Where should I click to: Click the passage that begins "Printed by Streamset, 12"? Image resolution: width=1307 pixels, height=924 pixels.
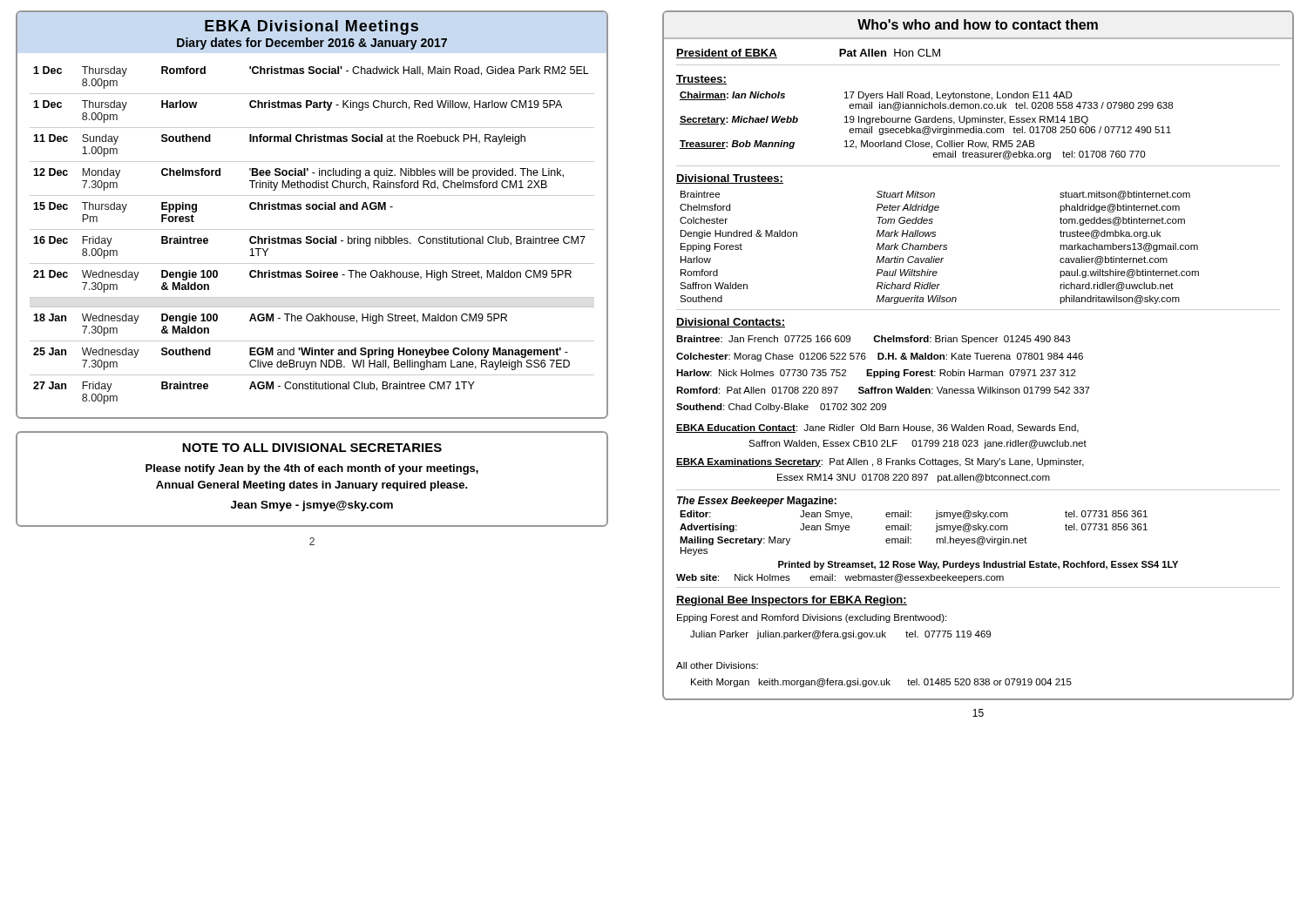978,565
